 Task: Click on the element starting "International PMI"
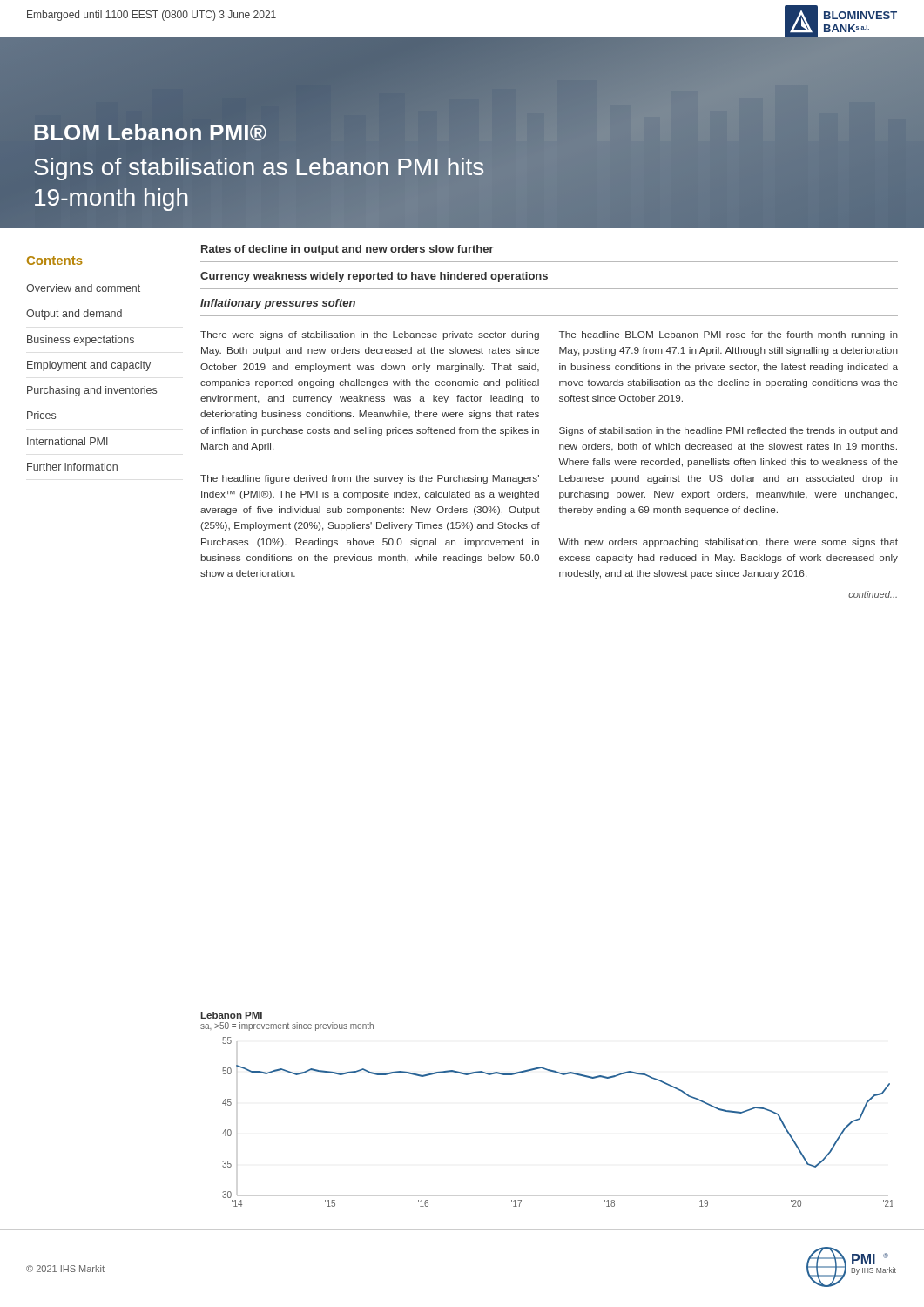coord(67,441)
